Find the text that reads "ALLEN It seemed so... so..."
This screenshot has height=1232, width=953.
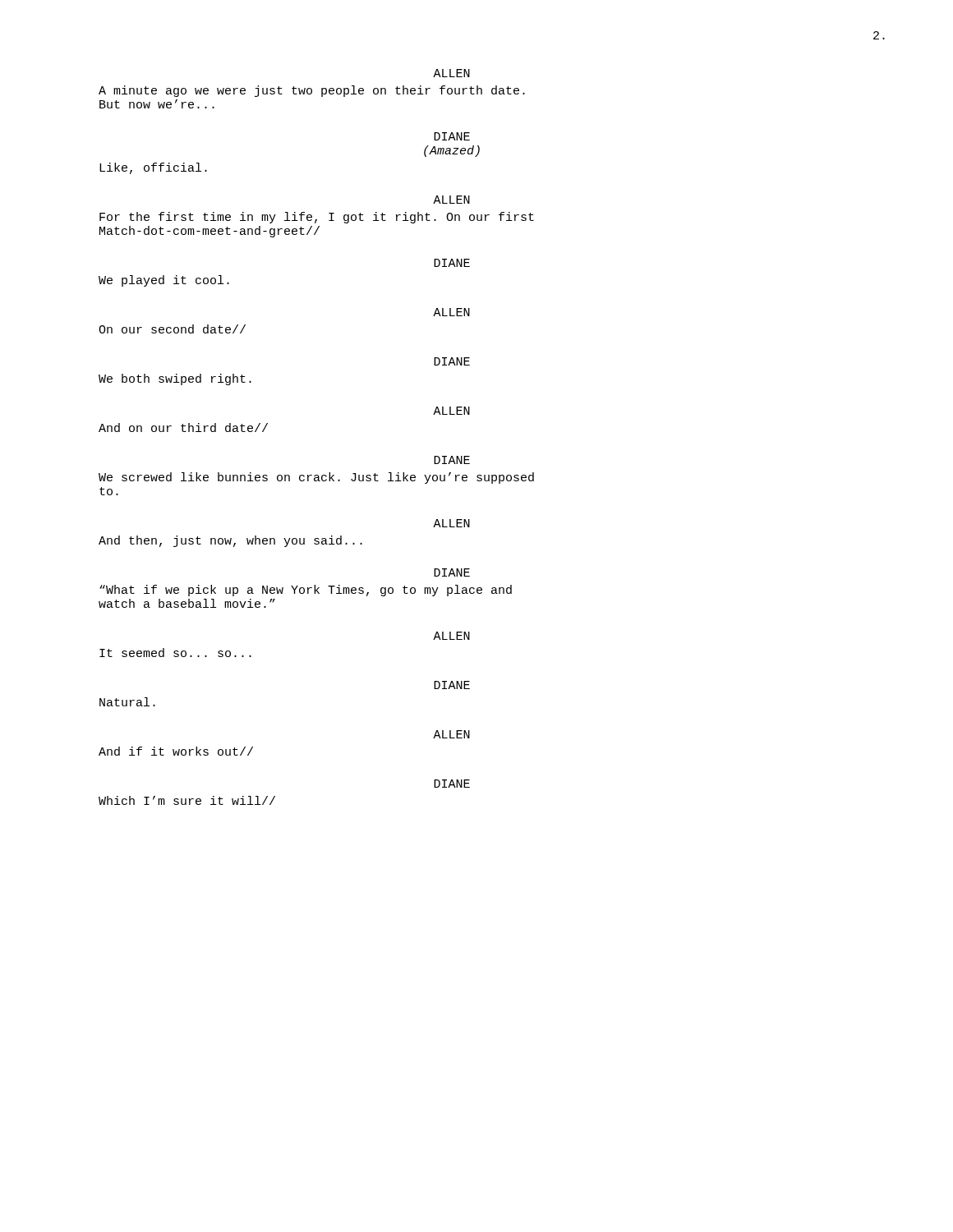pyautogui.click(x=452, y=646)
